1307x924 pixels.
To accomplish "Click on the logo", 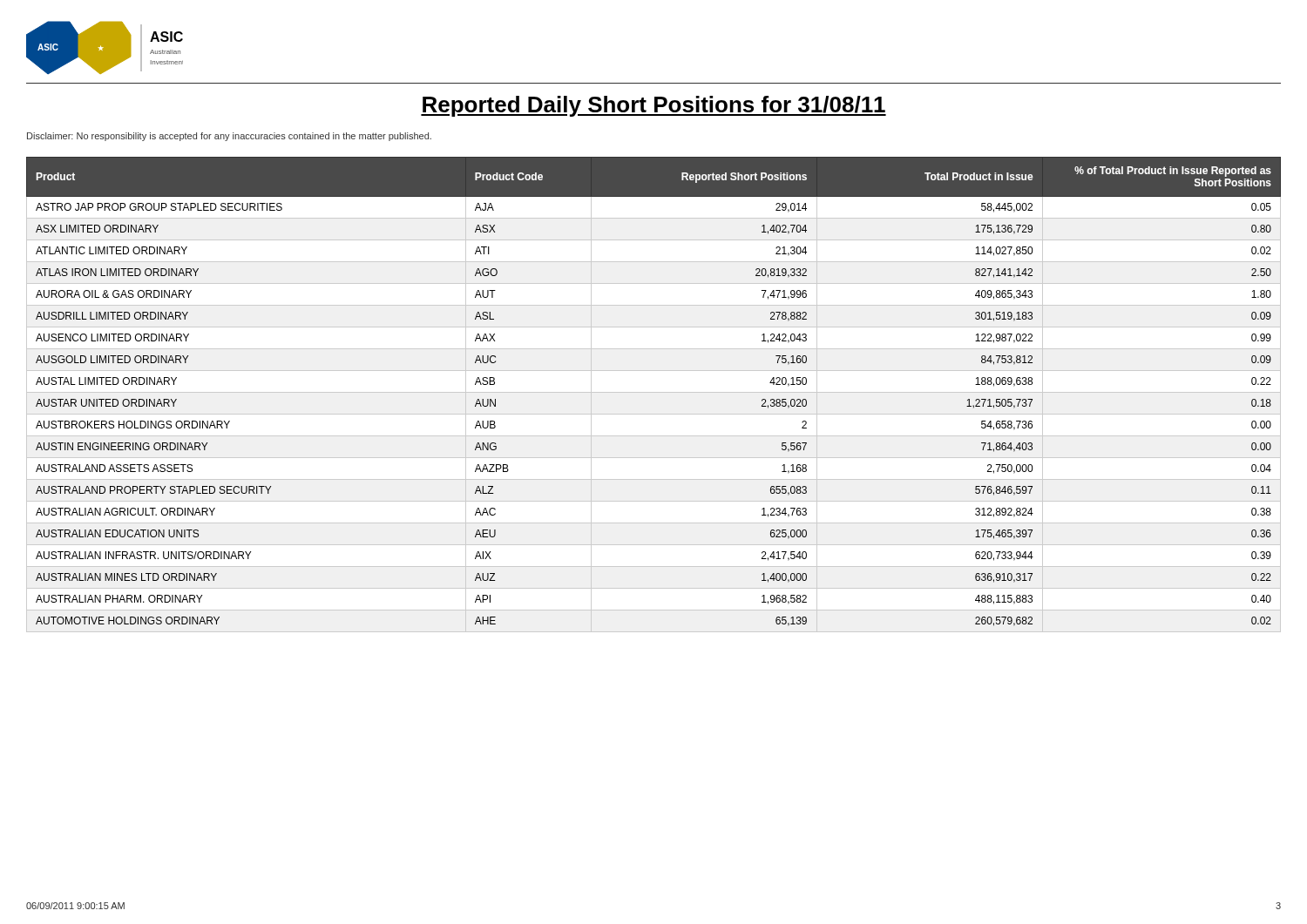I will pos(105,48).
